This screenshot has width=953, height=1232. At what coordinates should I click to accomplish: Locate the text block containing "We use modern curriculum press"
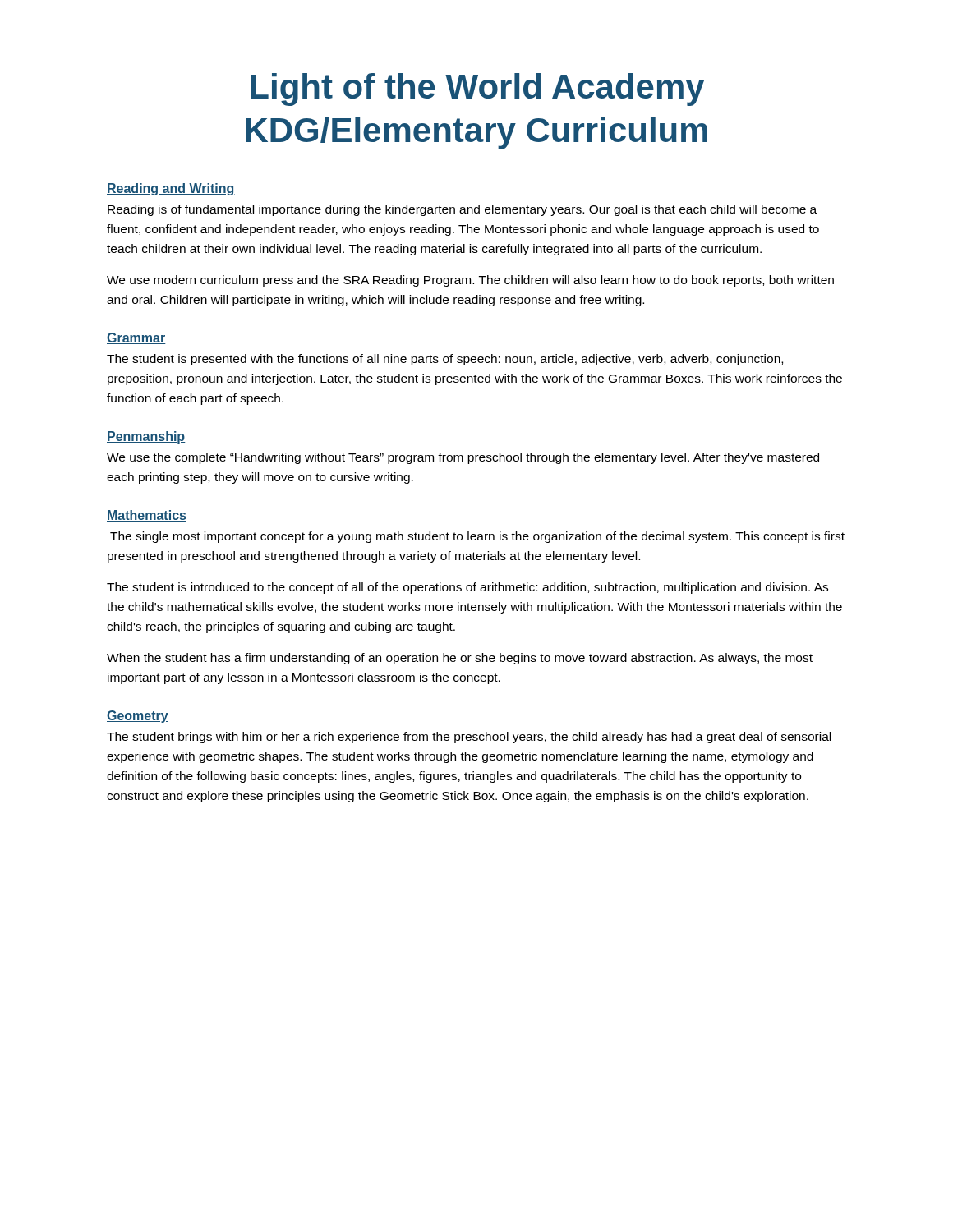click(x=471, y=290)
